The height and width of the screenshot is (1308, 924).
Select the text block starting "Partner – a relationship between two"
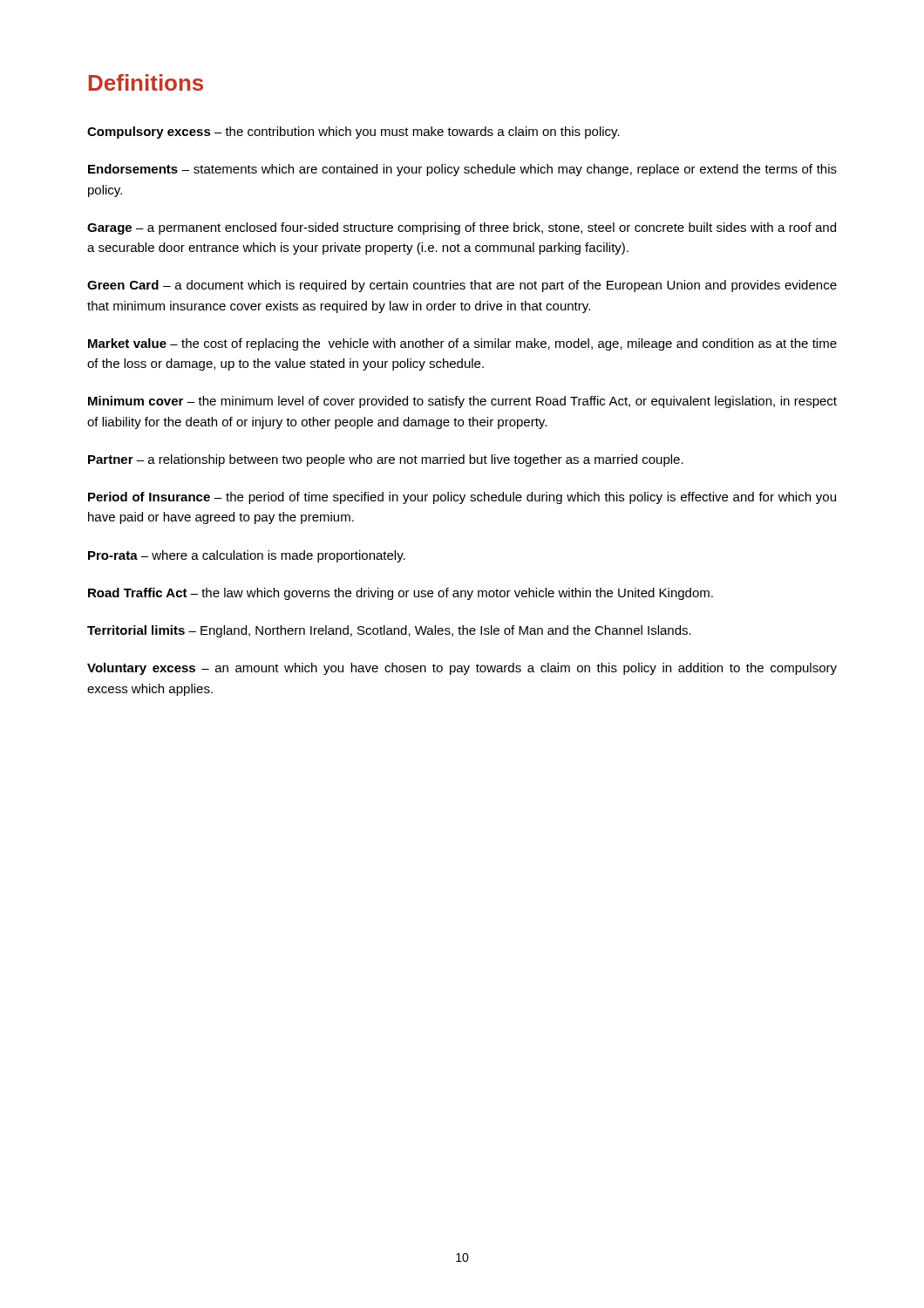tap(386, 459)
